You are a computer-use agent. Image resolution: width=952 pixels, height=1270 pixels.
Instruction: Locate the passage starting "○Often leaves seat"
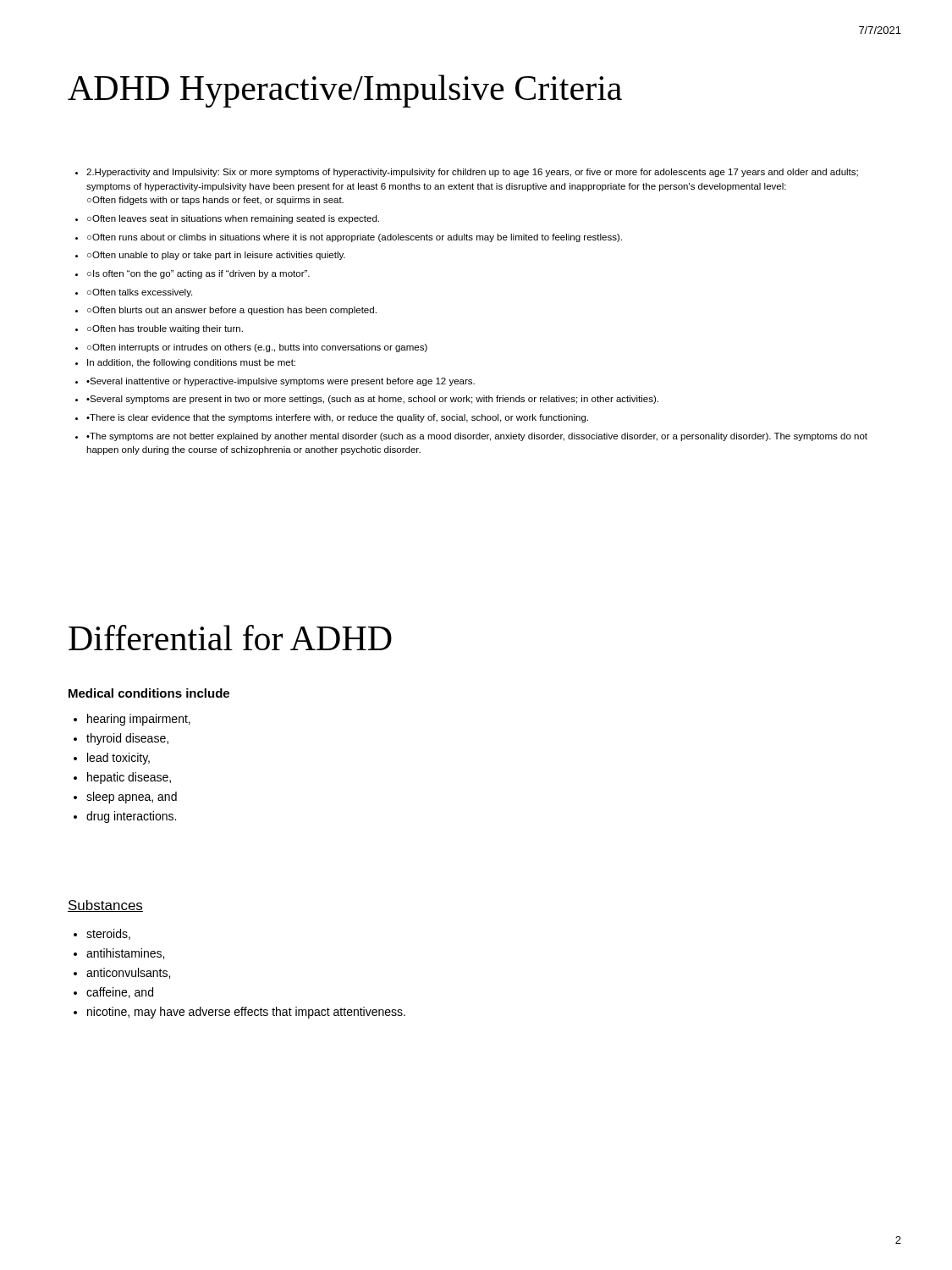coord(233,218)
